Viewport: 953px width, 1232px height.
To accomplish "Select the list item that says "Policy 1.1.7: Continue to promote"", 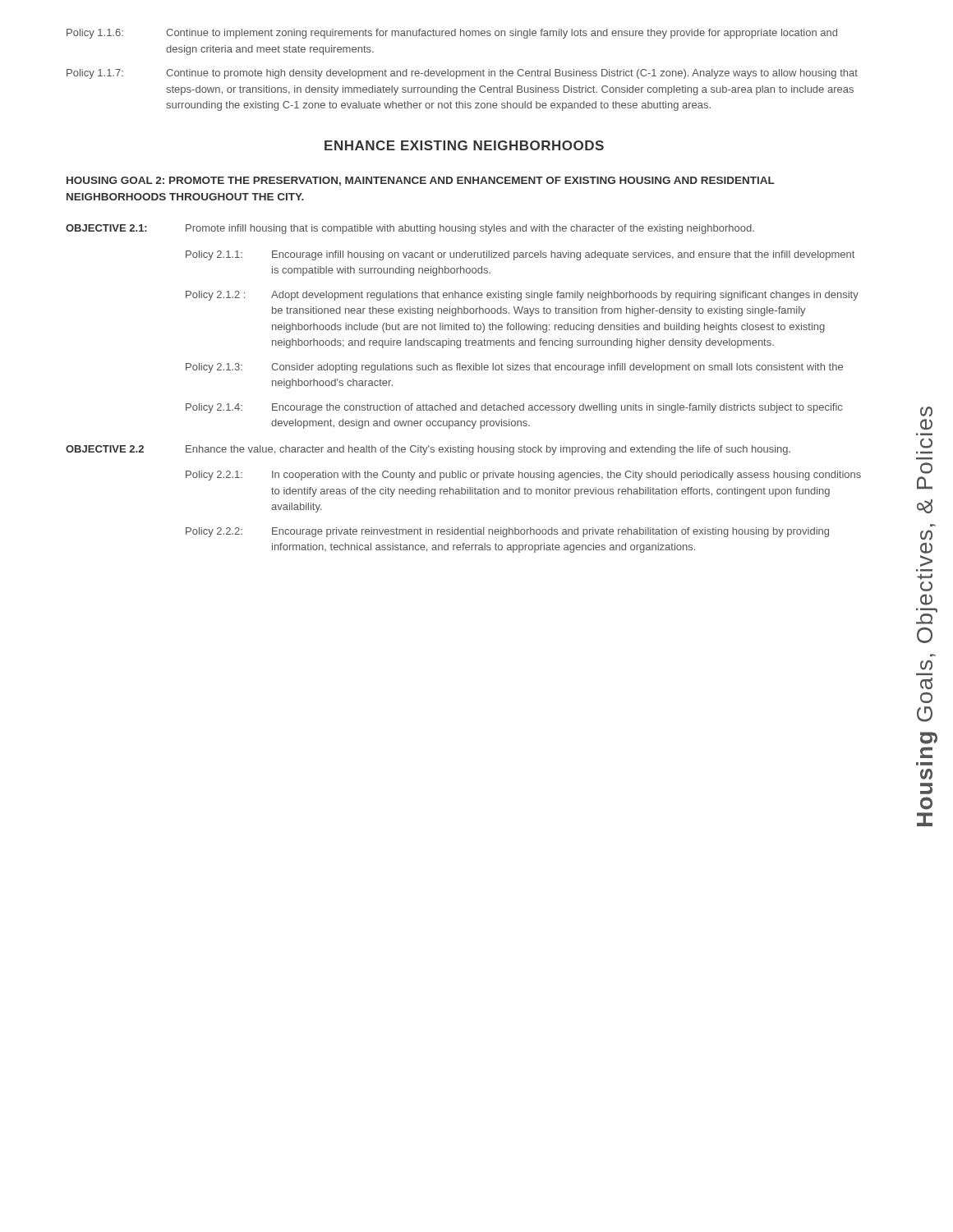I will (464, 89).
